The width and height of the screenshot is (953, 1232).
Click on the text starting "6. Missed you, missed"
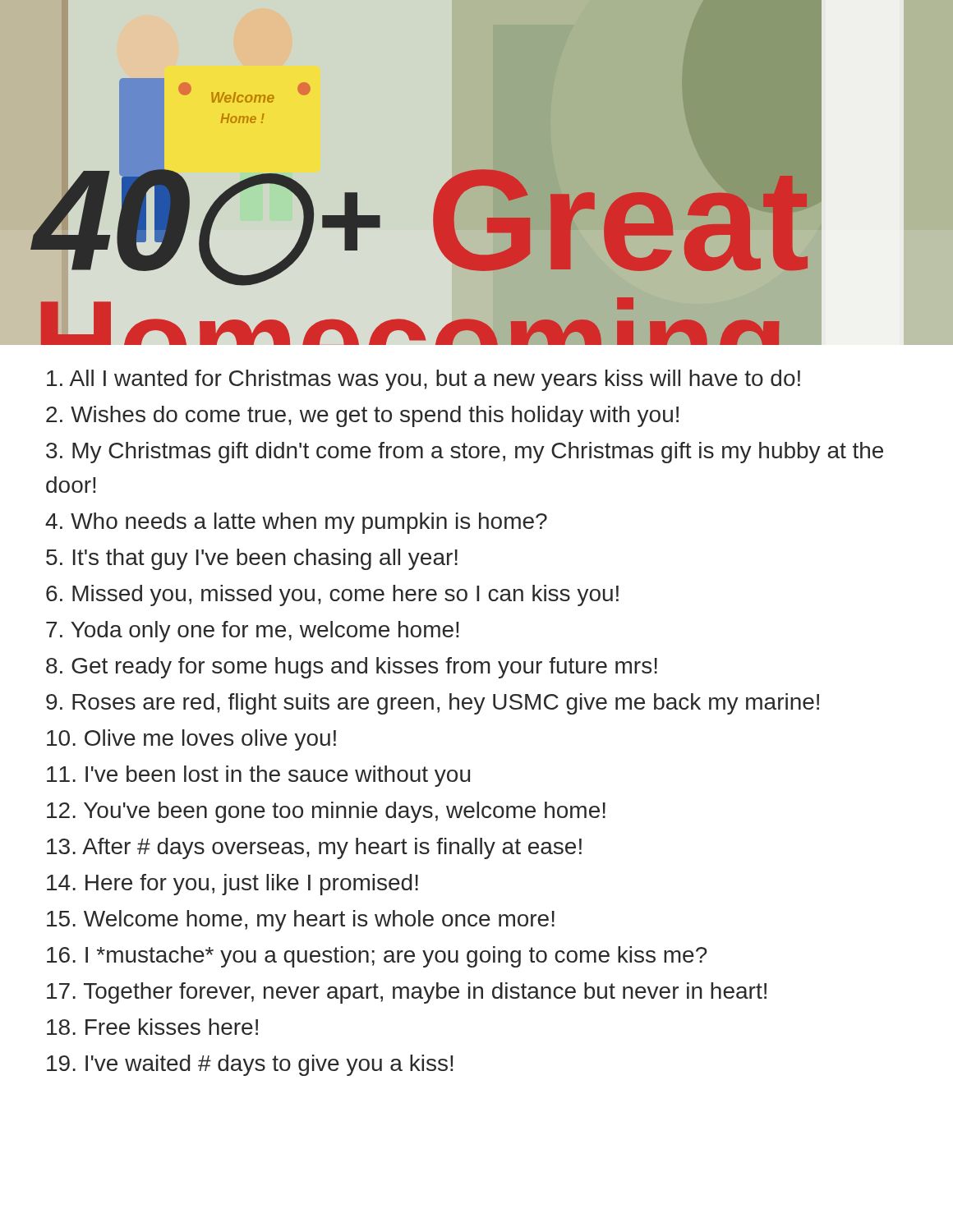click(333, 593)
